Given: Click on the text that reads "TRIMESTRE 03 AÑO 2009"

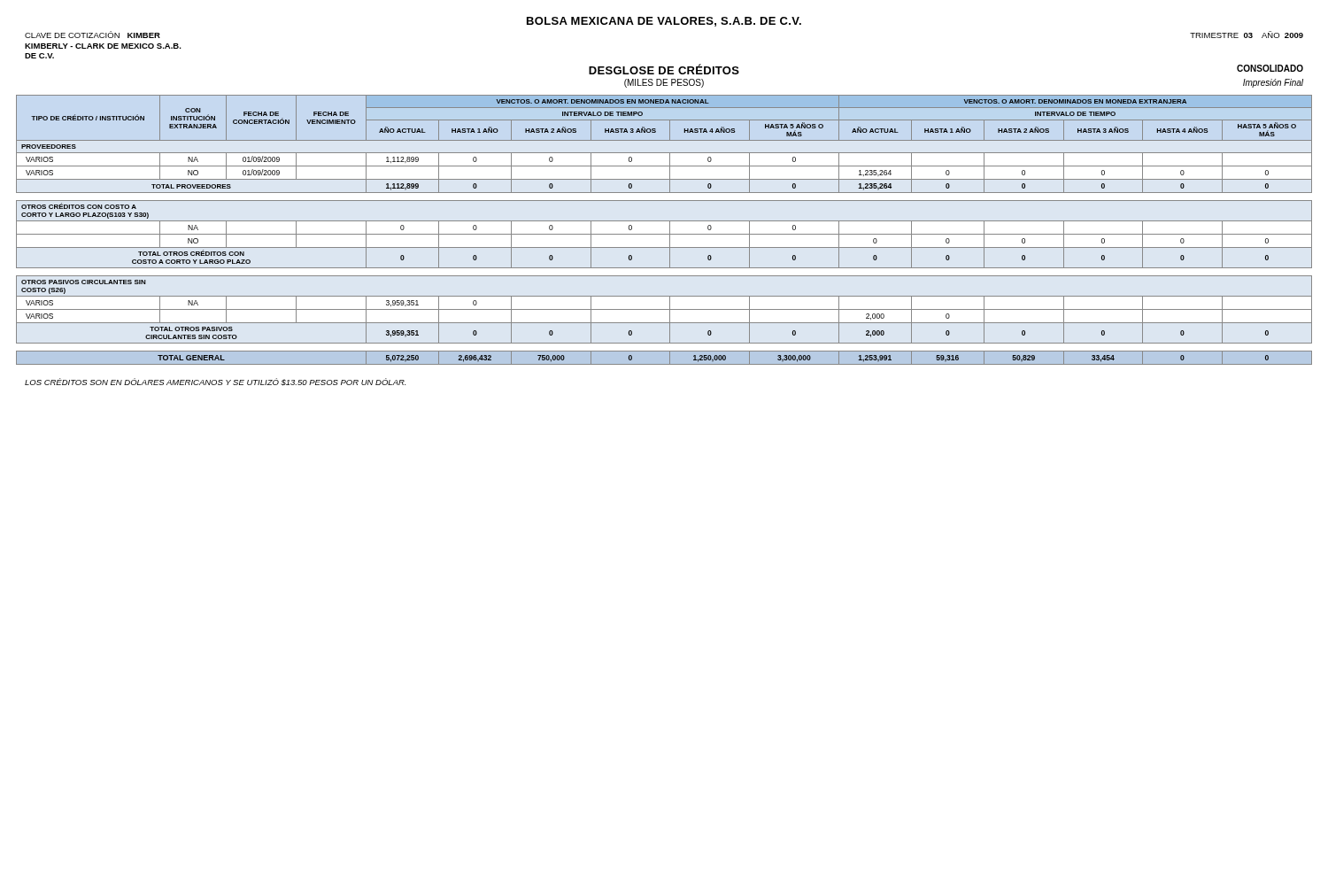Looking at the screenshot, I should pos(1247,35).
